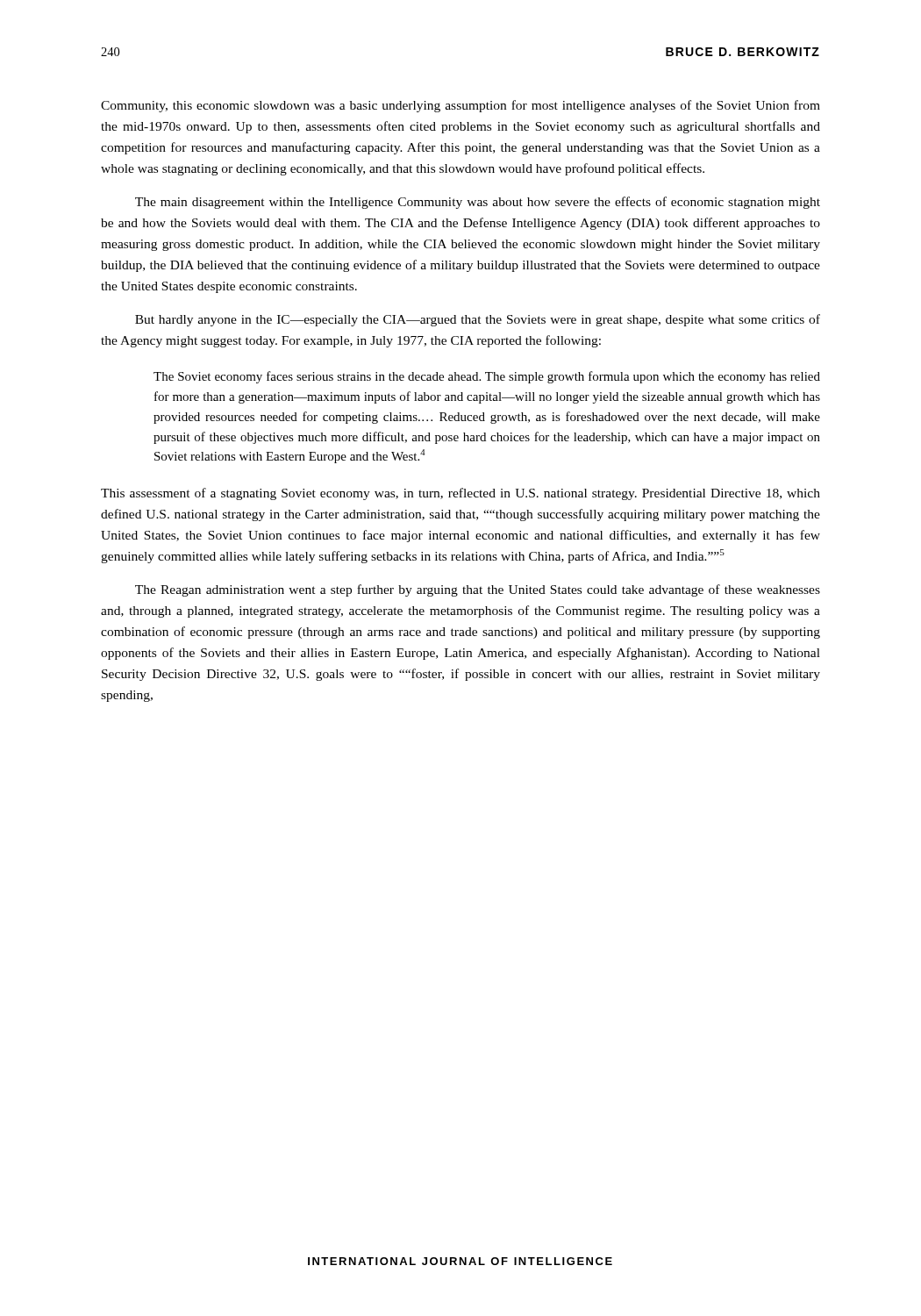
Task: Click on the passage starting "Community, this economic slowdown was"
Action: pyautogui.click(x=460, y=137)
